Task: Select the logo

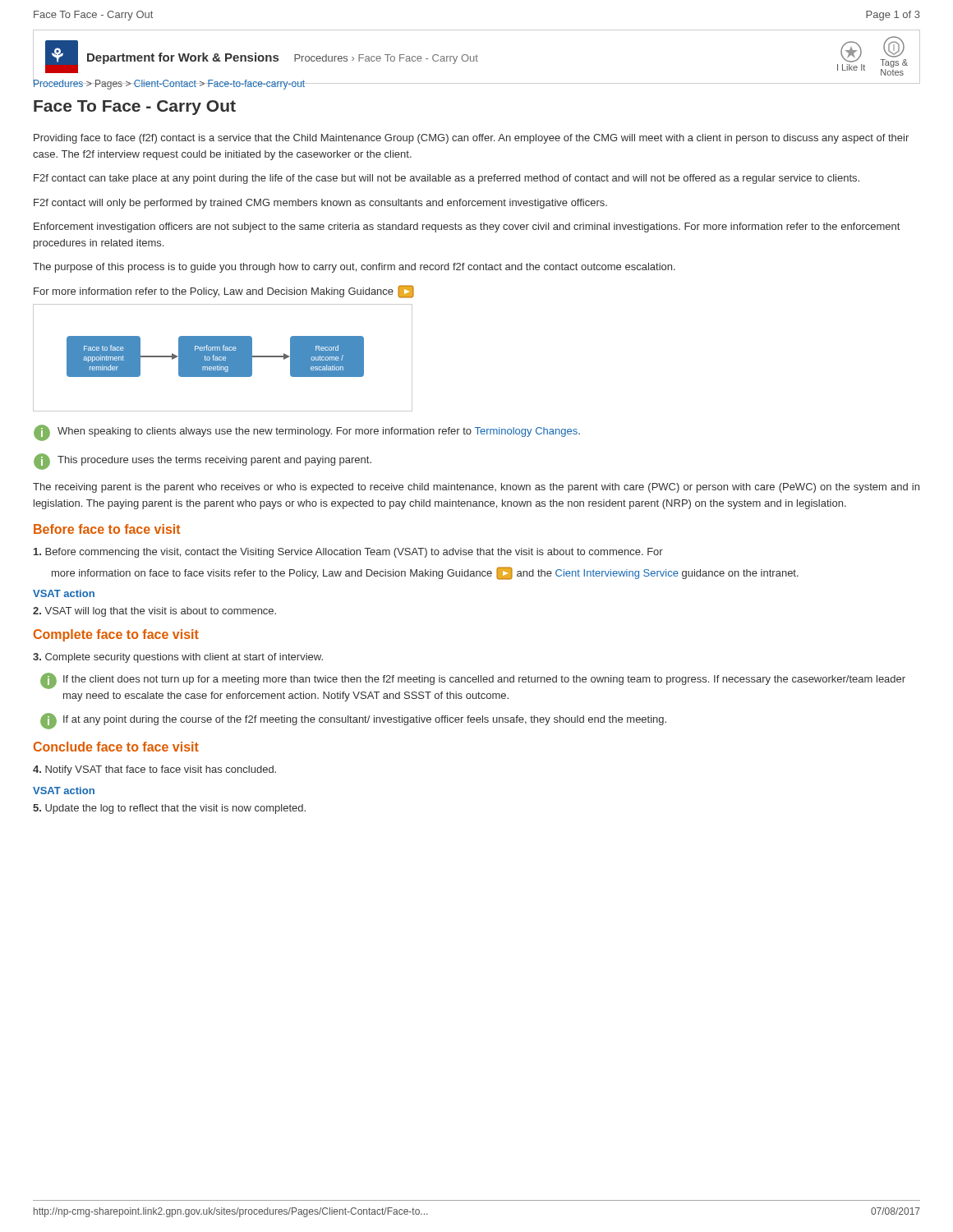Action: (x=476, y=57)
